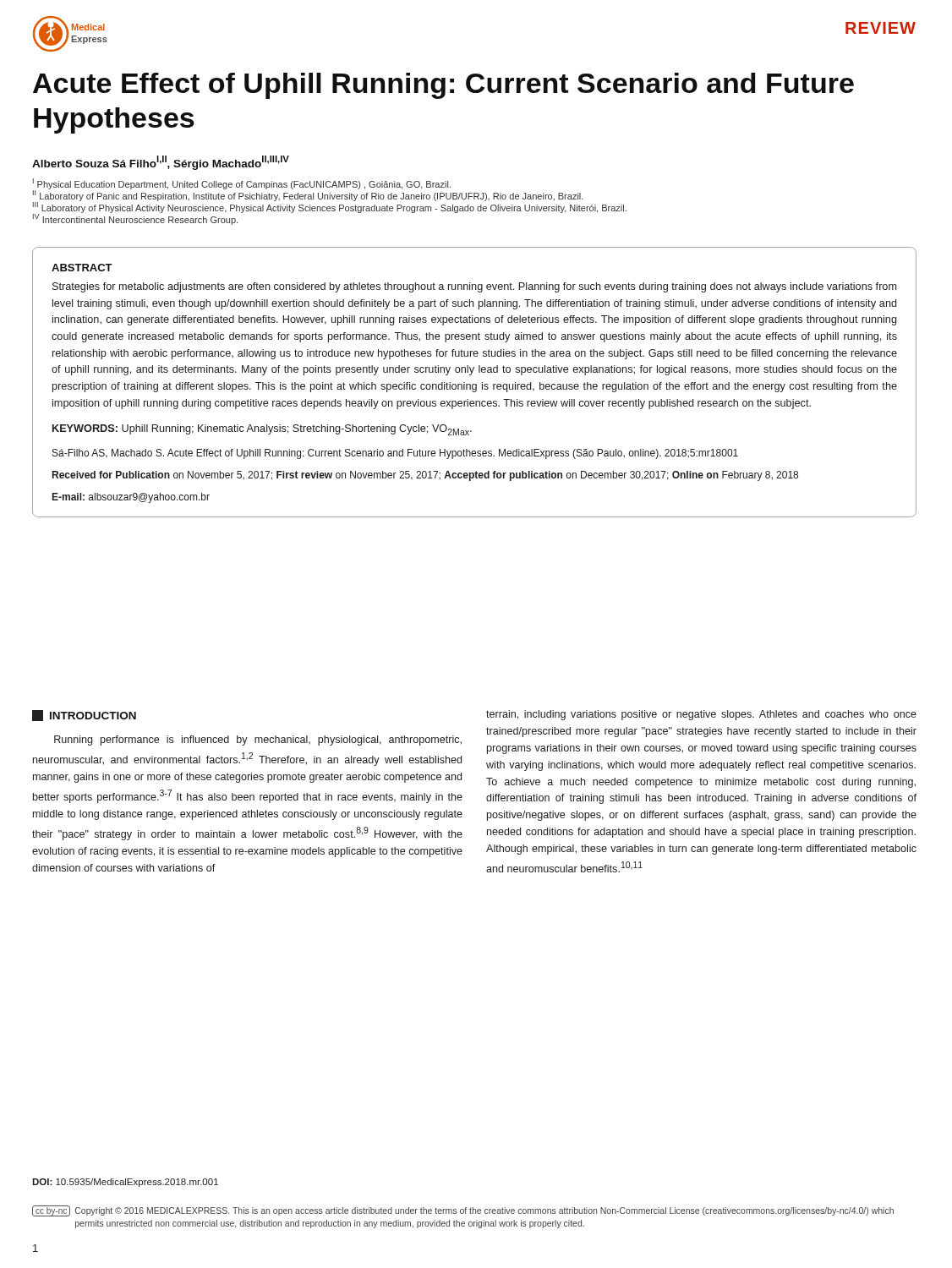The image size is (952, 1268).
Task: Select the passage starting "Sá-Filho AS, Machado S. Acute Effect"
Action: point(395,453)
